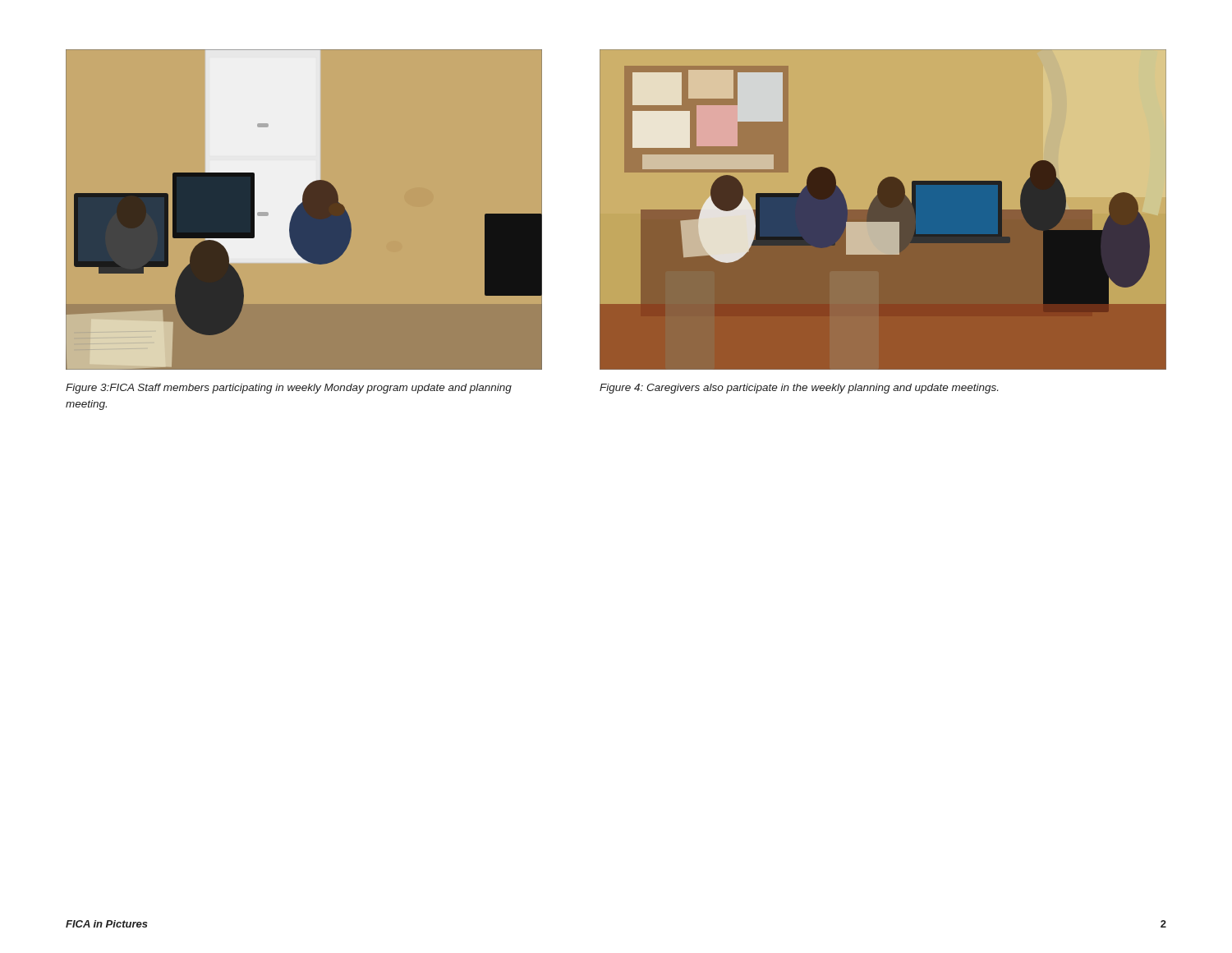Find the text block starting "Figure 3:FICA Staff"
Screen dimensions: 953x1232
(289, 395)
